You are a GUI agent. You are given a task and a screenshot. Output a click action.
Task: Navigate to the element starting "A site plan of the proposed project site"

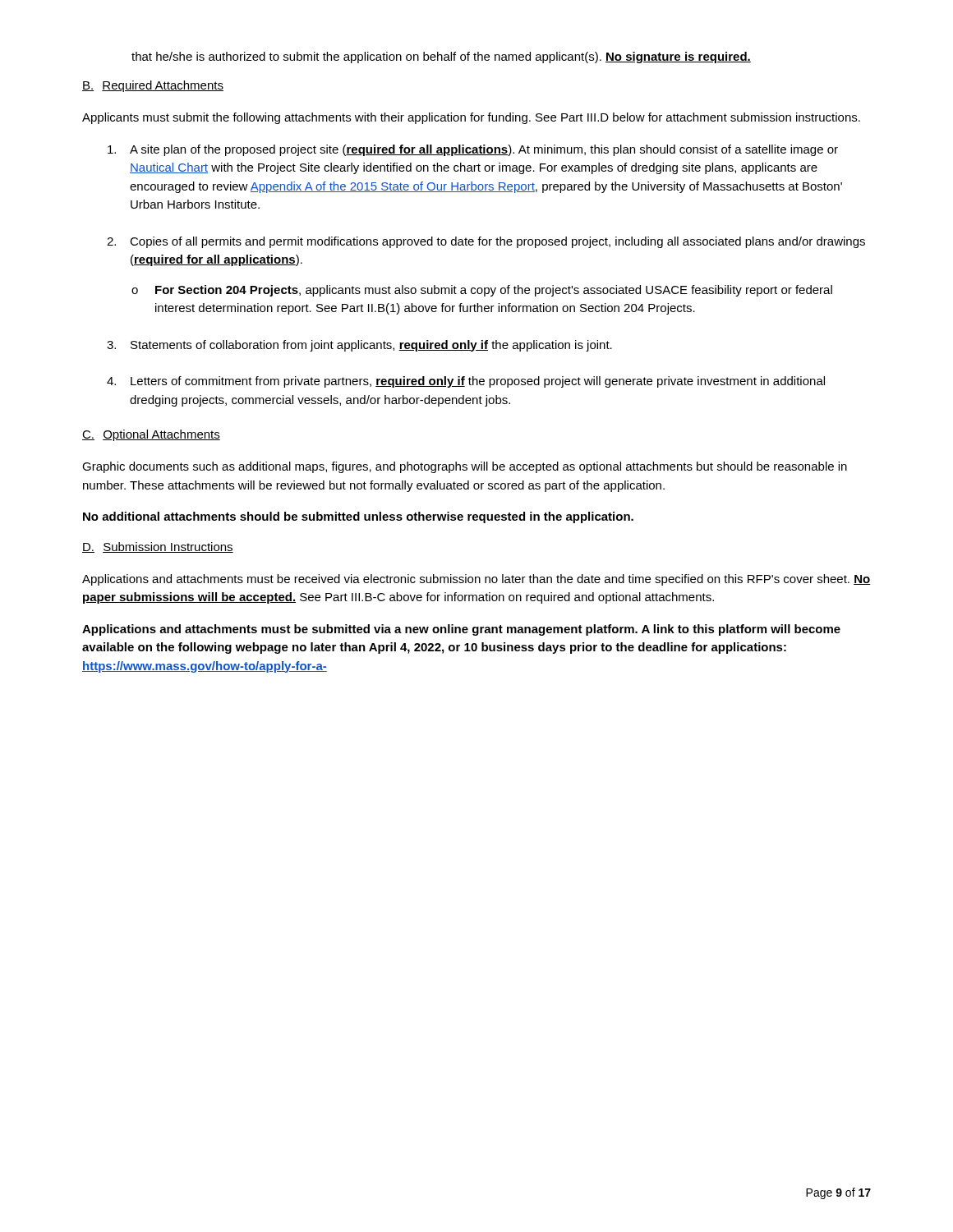[489, 177]
